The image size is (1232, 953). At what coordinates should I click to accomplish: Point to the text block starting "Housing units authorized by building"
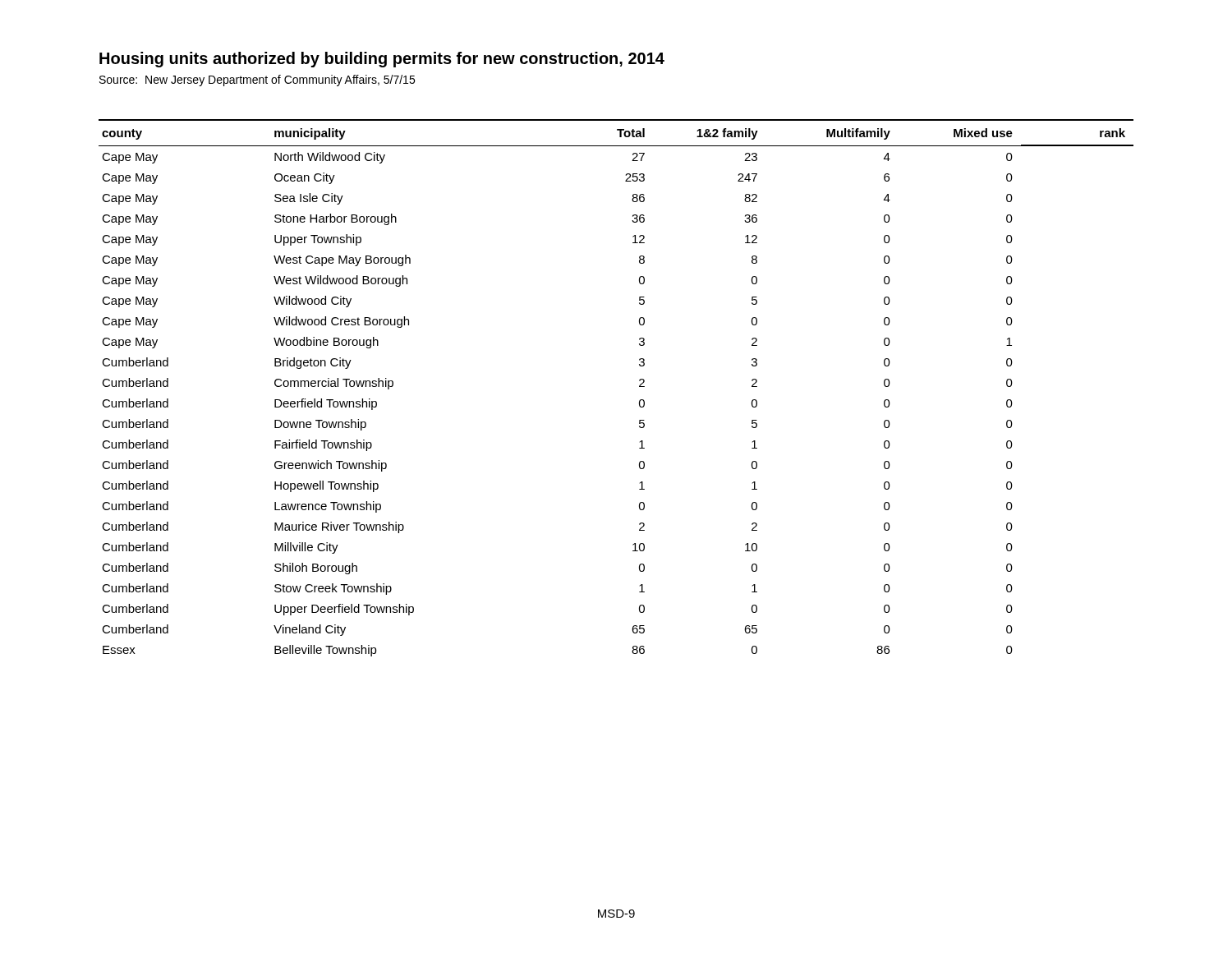tap(381, 58)
